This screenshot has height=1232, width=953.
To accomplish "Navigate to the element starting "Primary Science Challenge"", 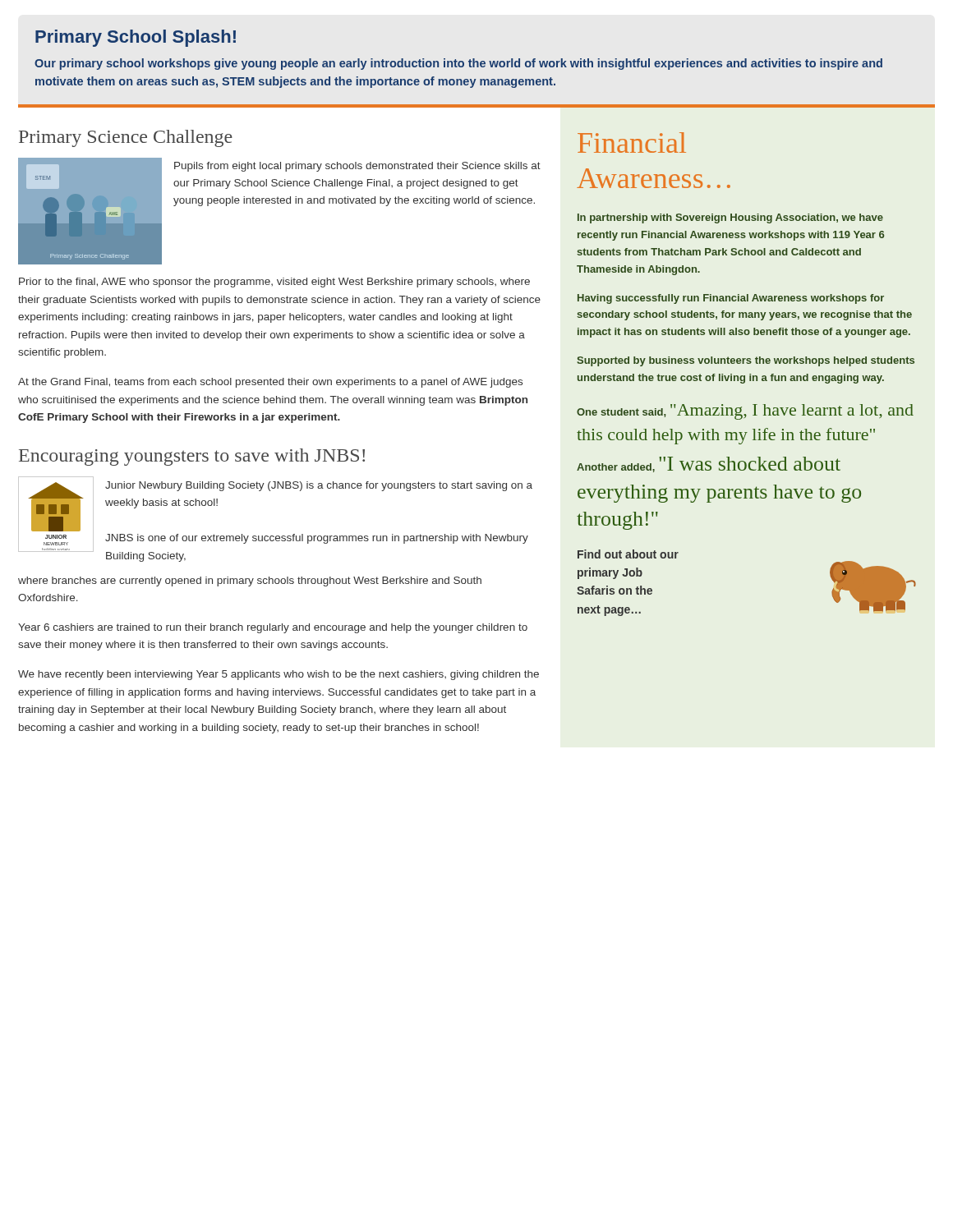I will (126, 138).
